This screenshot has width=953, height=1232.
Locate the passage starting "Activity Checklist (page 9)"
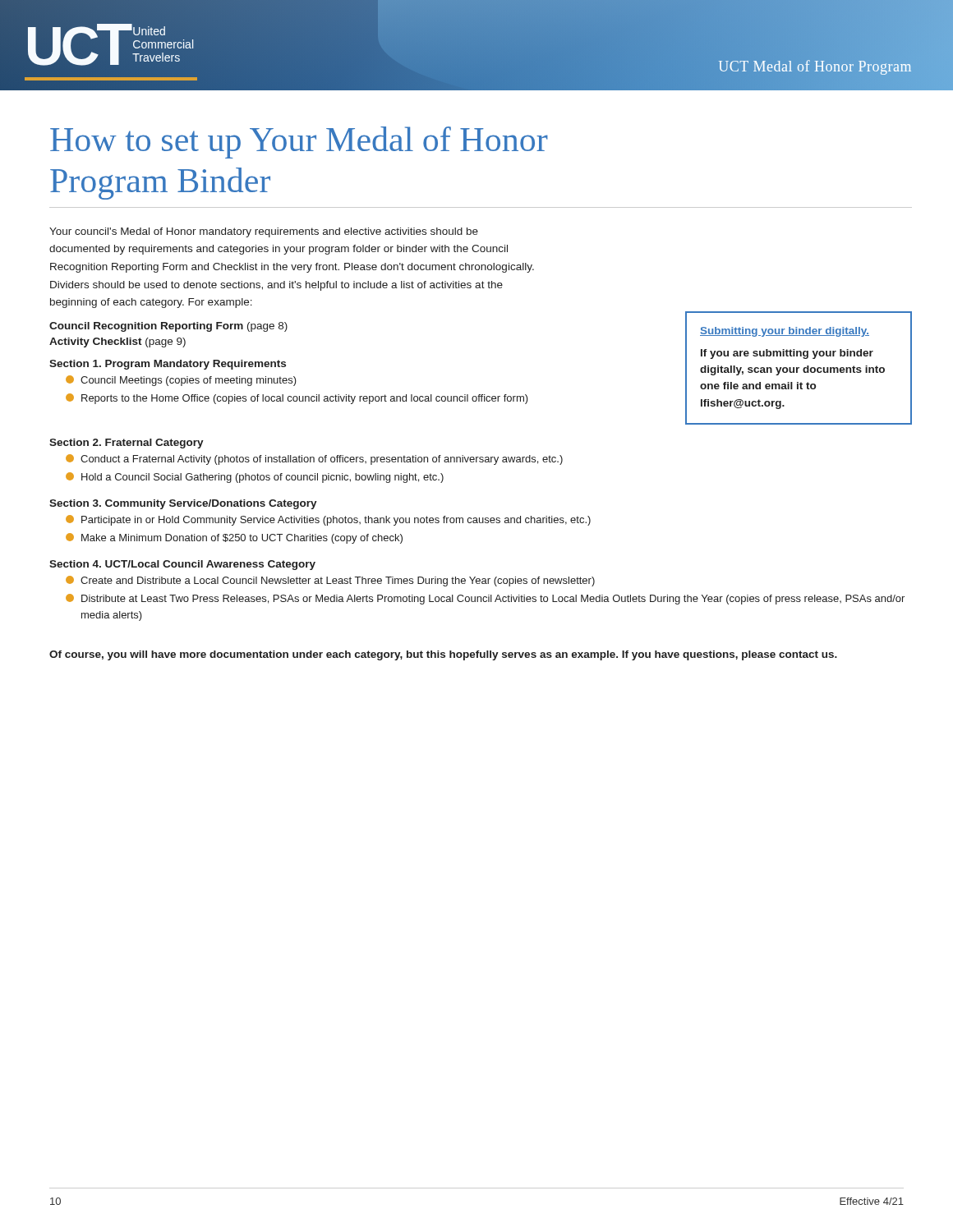(118, 341)
